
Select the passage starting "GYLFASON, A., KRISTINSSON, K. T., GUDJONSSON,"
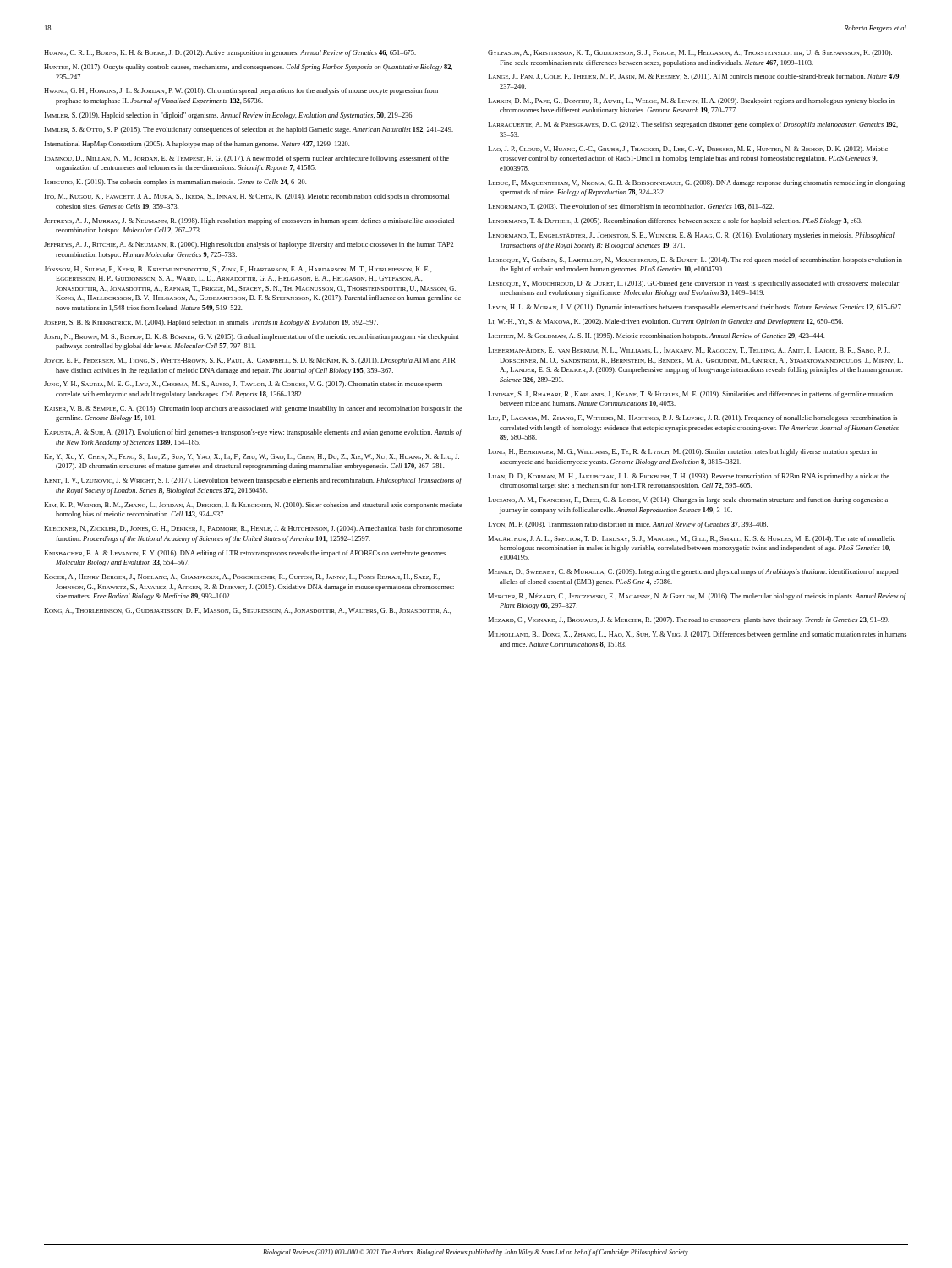click(690, 58)
